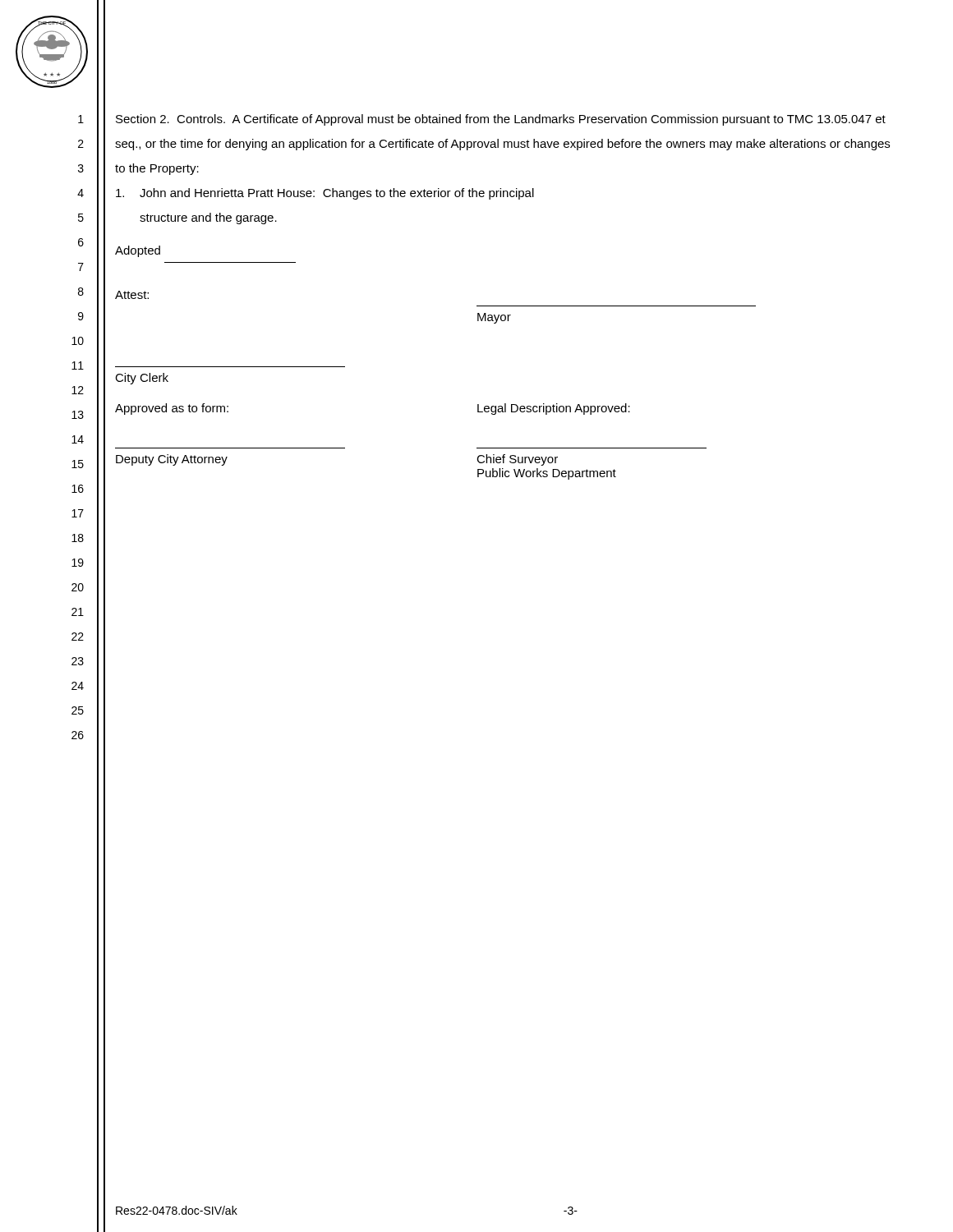Click on the element starting "Deputy City Attorney"
The image size is (953, 1232).
point(171,459)
